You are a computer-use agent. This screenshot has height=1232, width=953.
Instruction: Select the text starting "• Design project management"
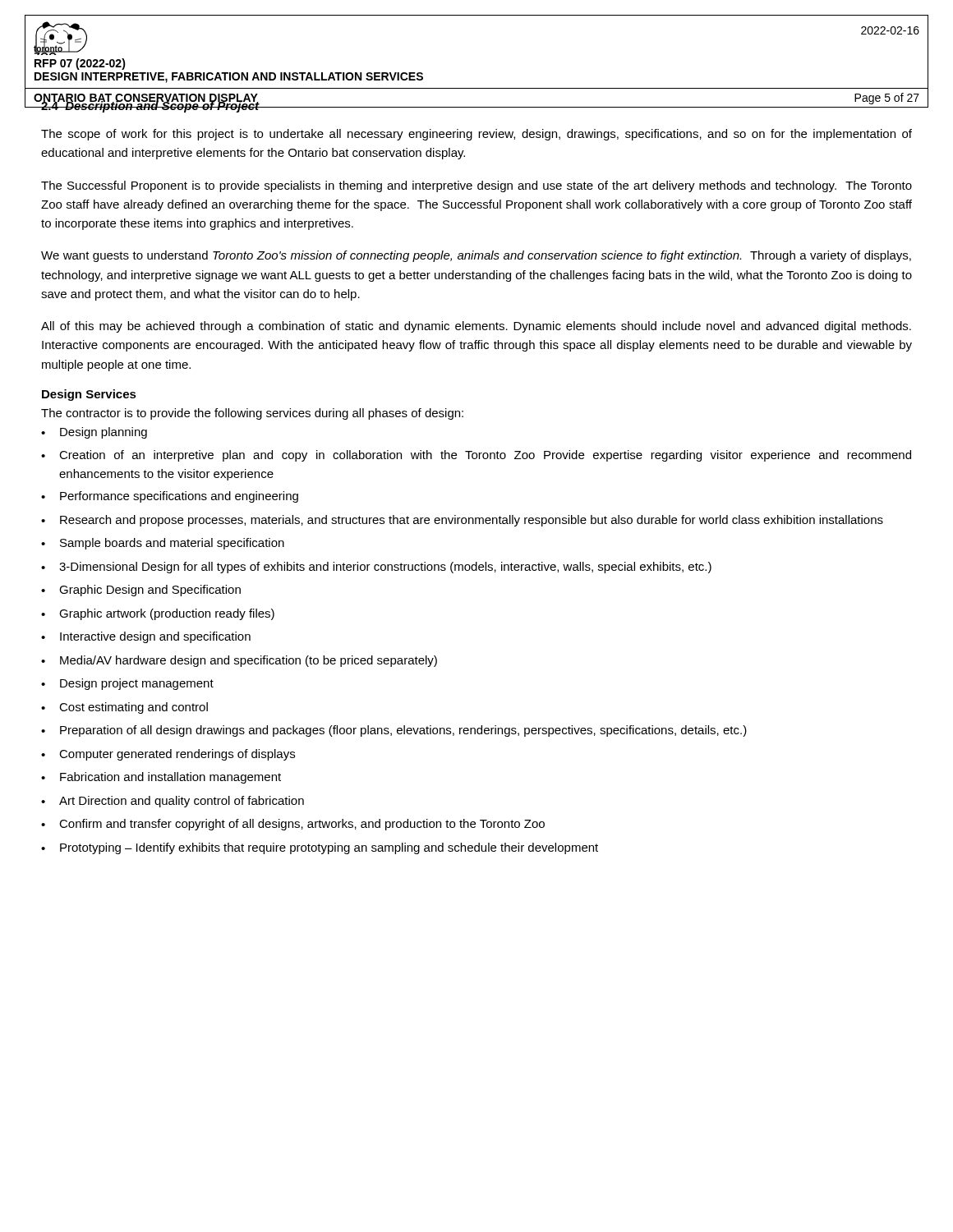127,684
